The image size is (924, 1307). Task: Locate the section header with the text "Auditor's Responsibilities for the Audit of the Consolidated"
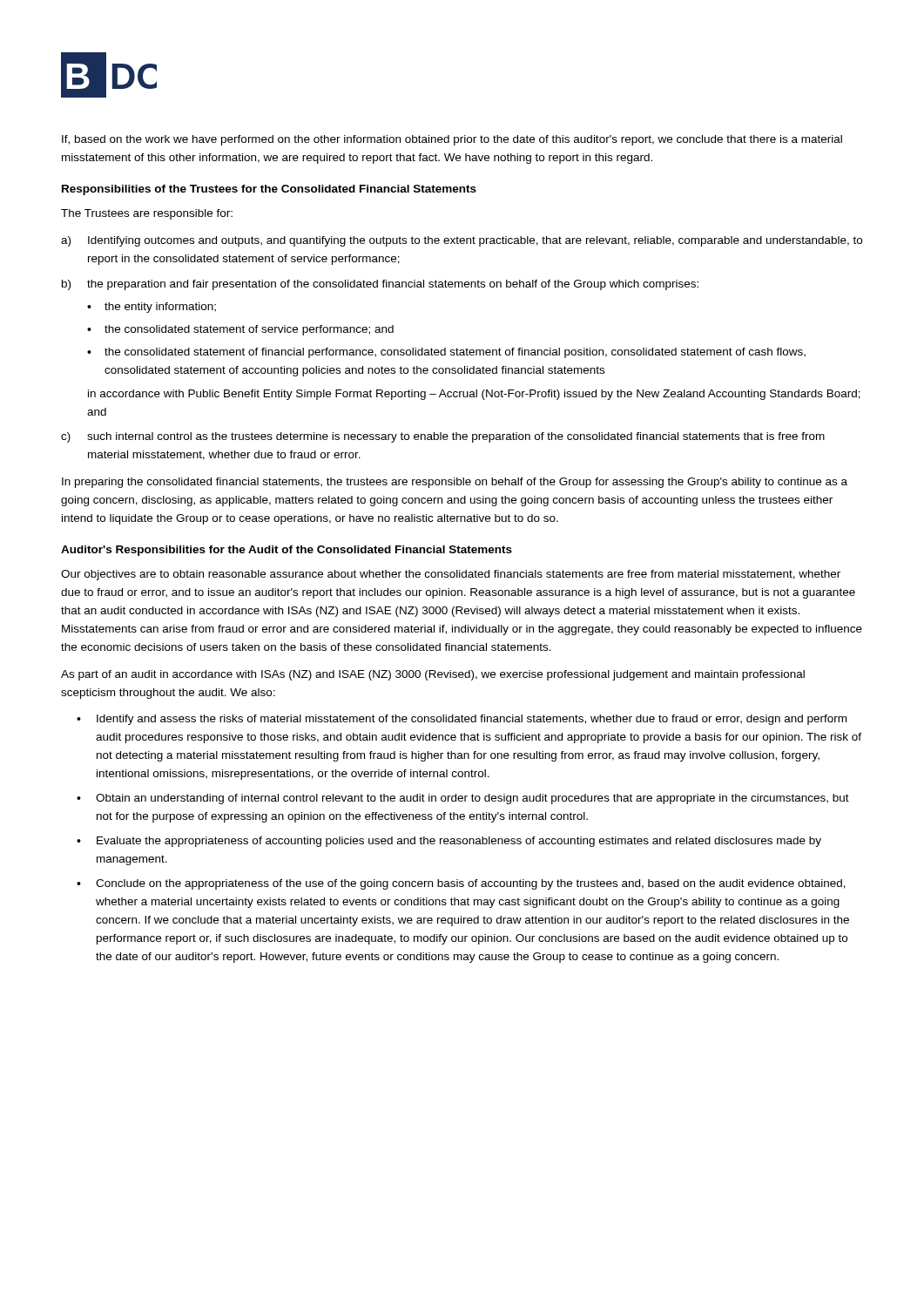pos(287,549)
